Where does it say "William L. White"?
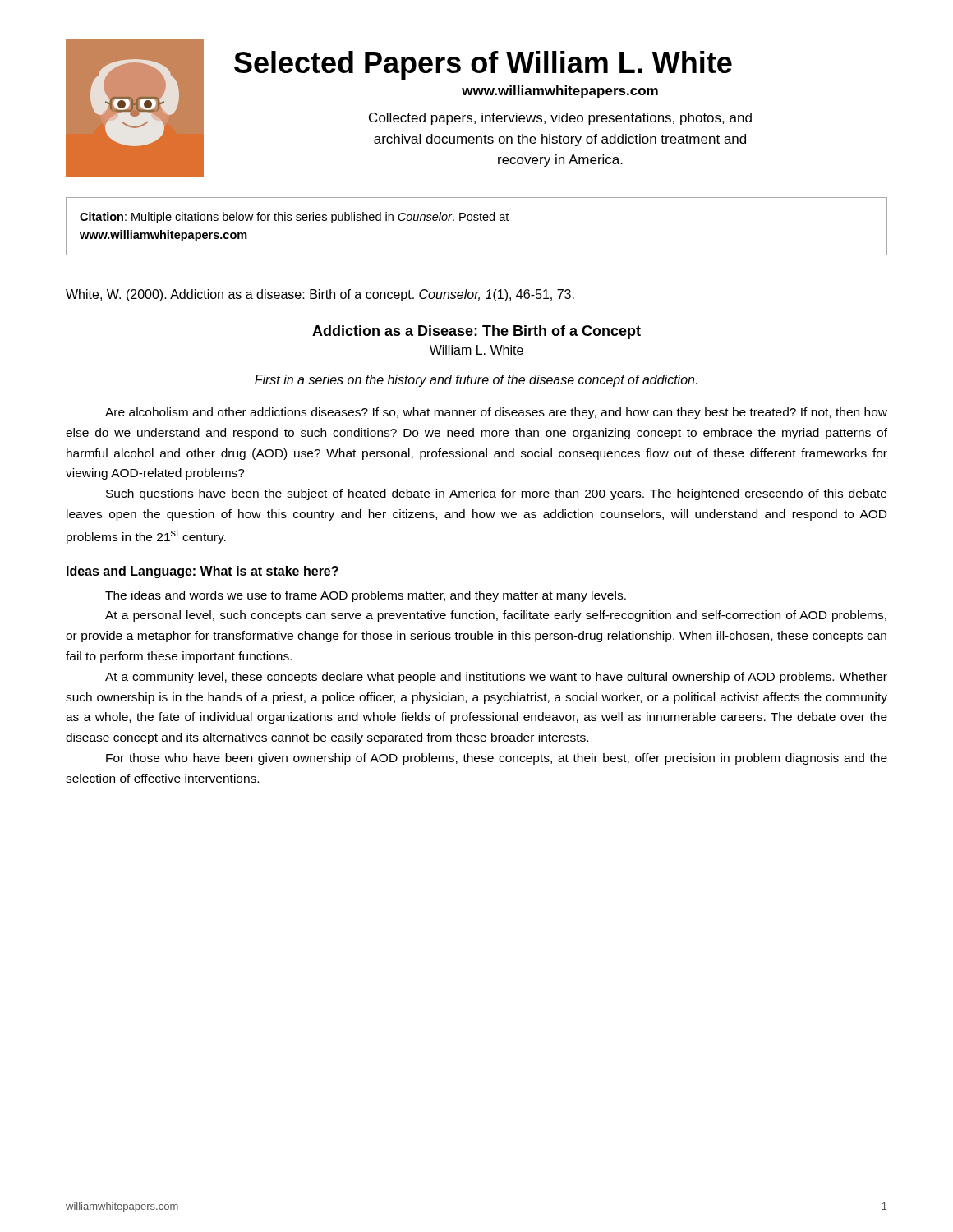 [x=476, y=350]
